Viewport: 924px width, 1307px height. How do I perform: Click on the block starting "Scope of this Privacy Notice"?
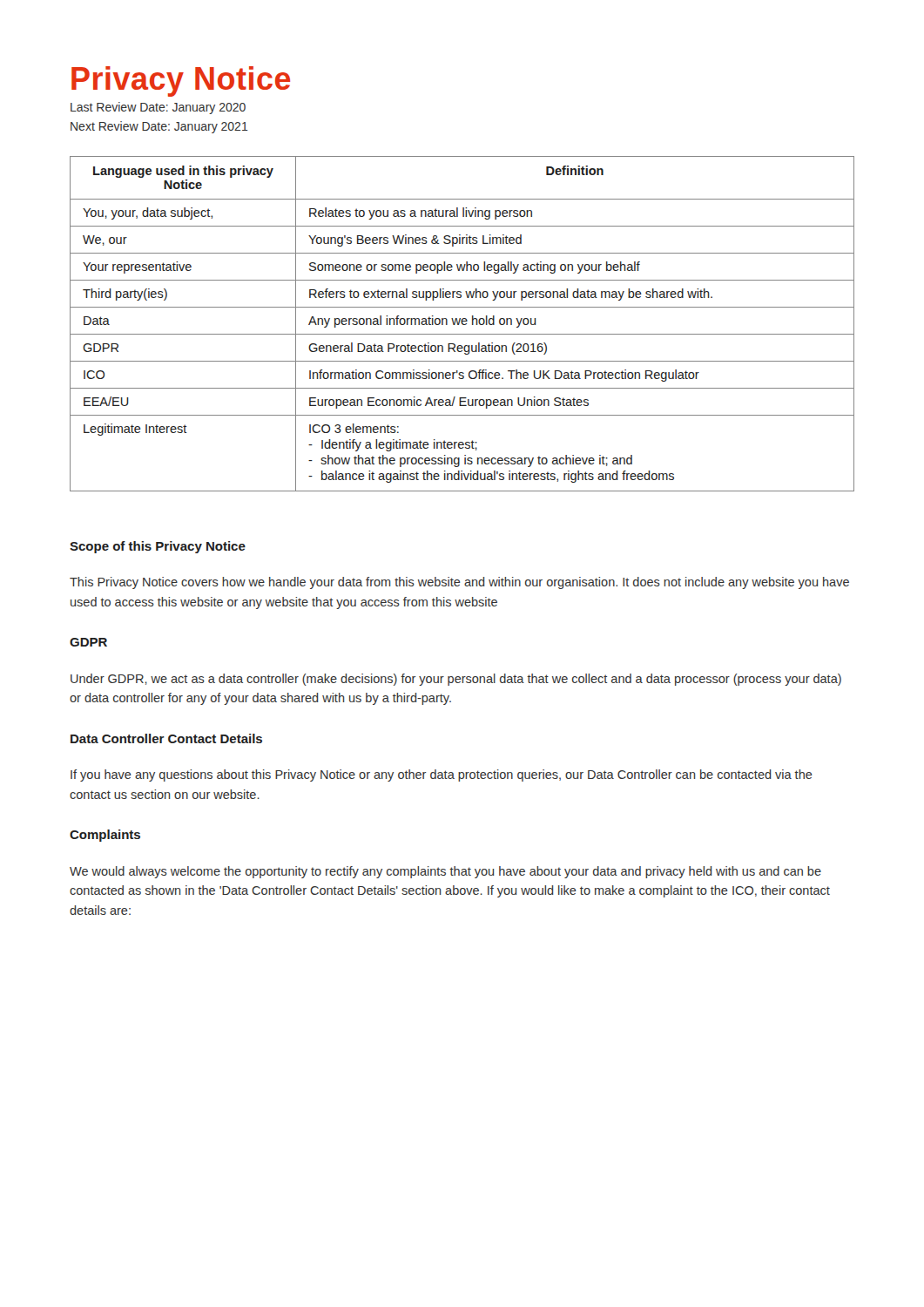tap(158, 547)
